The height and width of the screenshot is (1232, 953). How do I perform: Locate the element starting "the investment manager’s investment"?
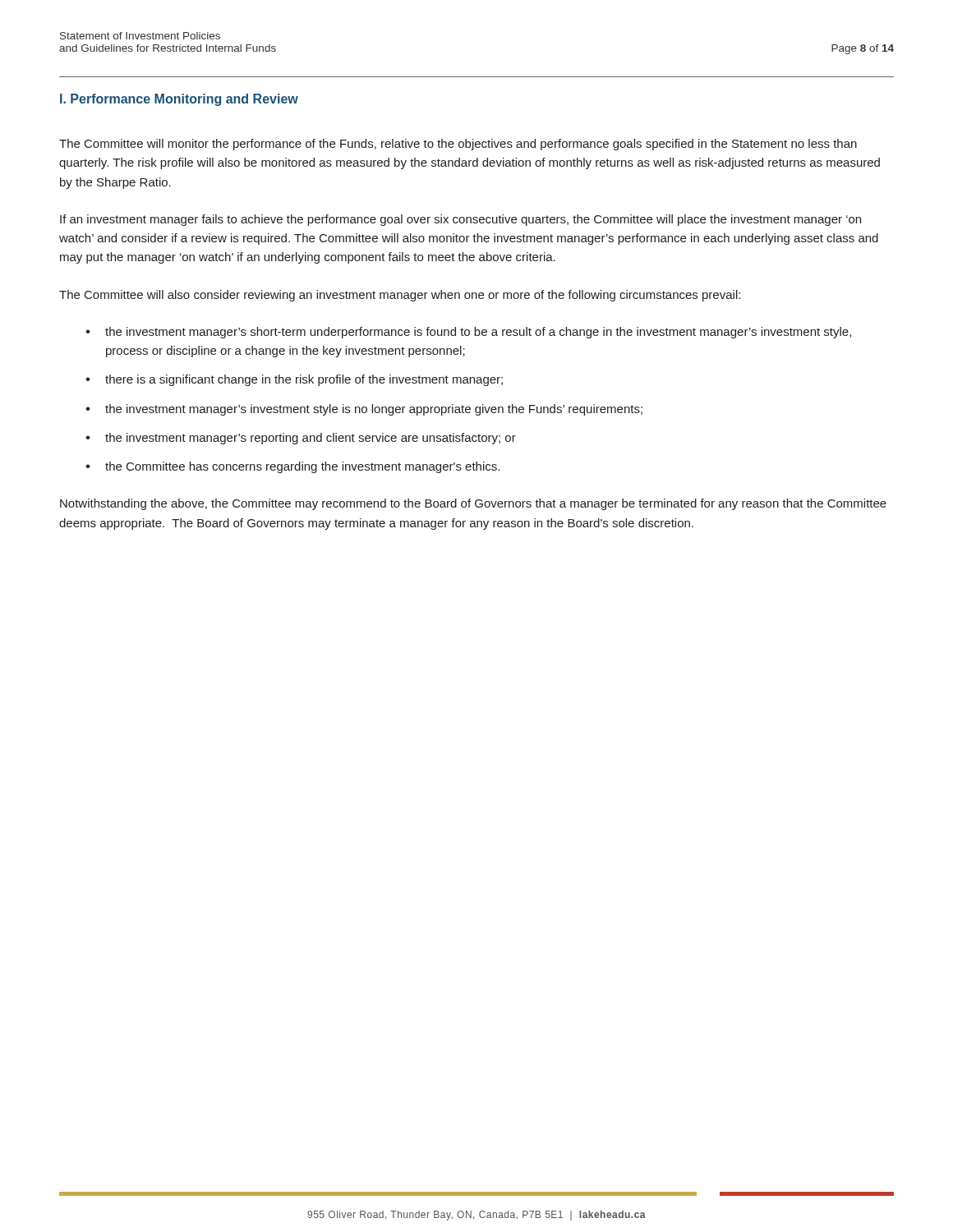pos(374,408)
